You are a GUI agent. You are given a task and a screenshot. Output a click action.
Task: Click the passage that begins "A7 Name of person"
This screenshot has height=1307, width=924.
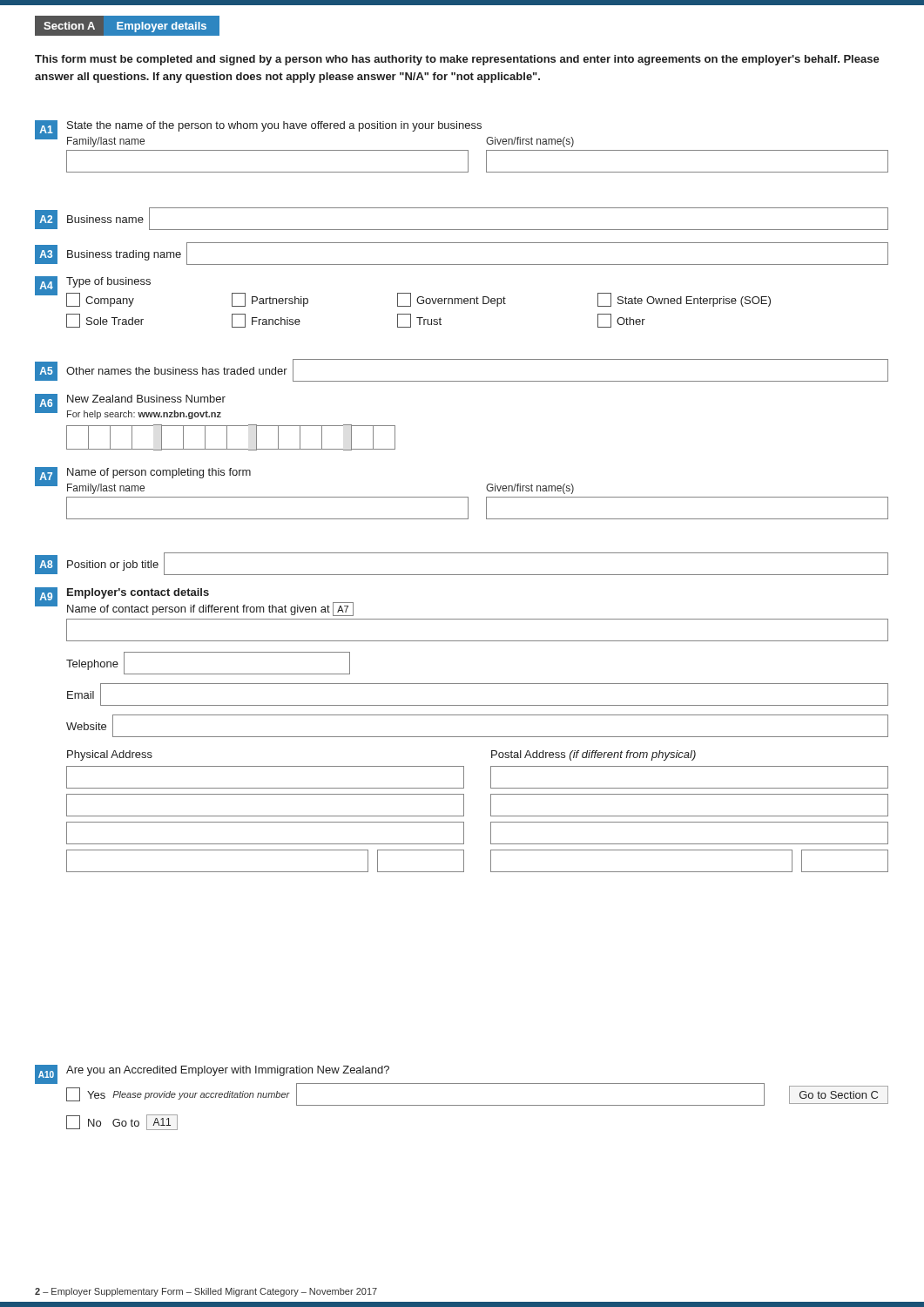pyautogui.click(x=462, y=492)
